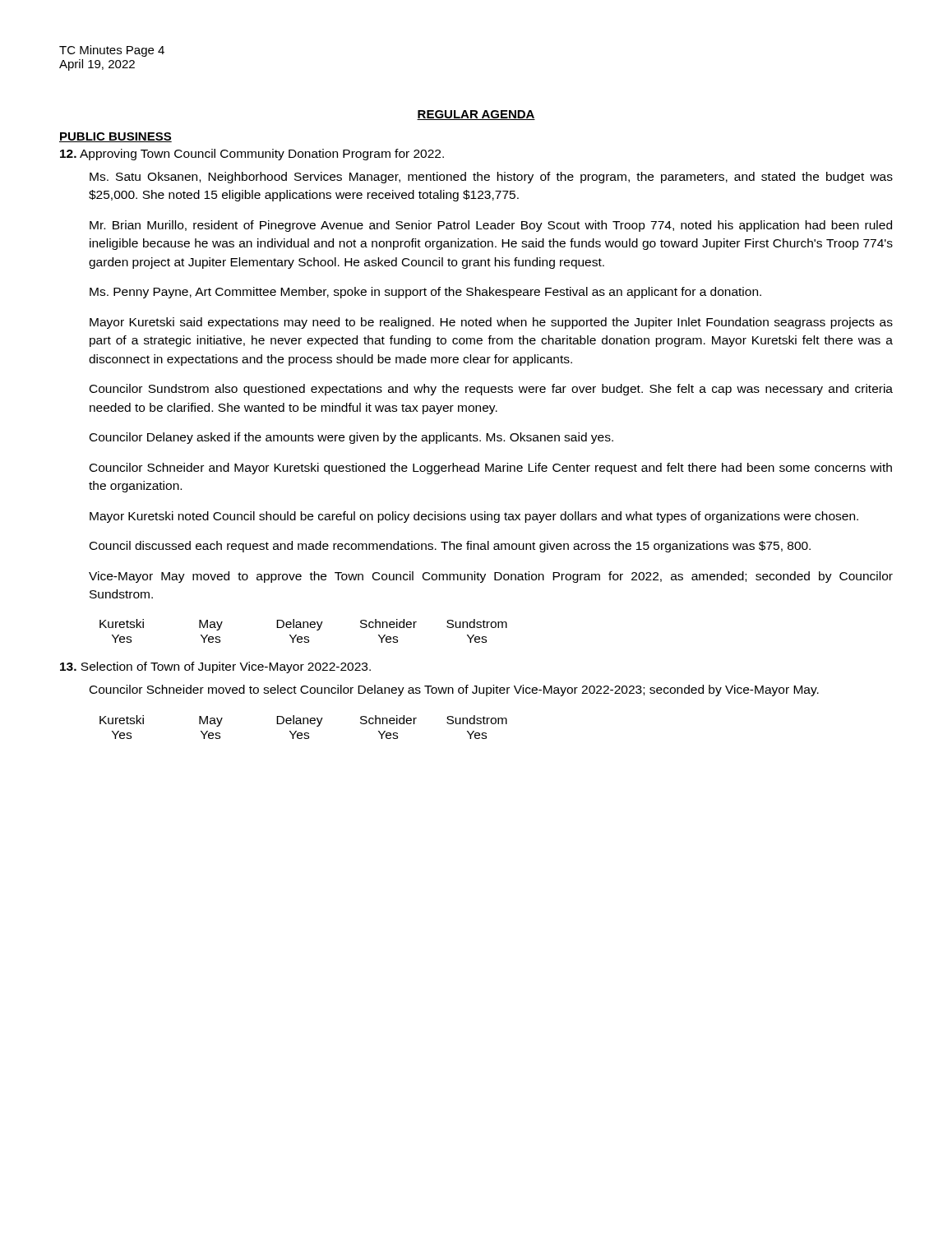Screen dimensions: 1233x952
Task: Locate the block of text that opens with "Council discussed each request and"
Action: pos(450,545)
